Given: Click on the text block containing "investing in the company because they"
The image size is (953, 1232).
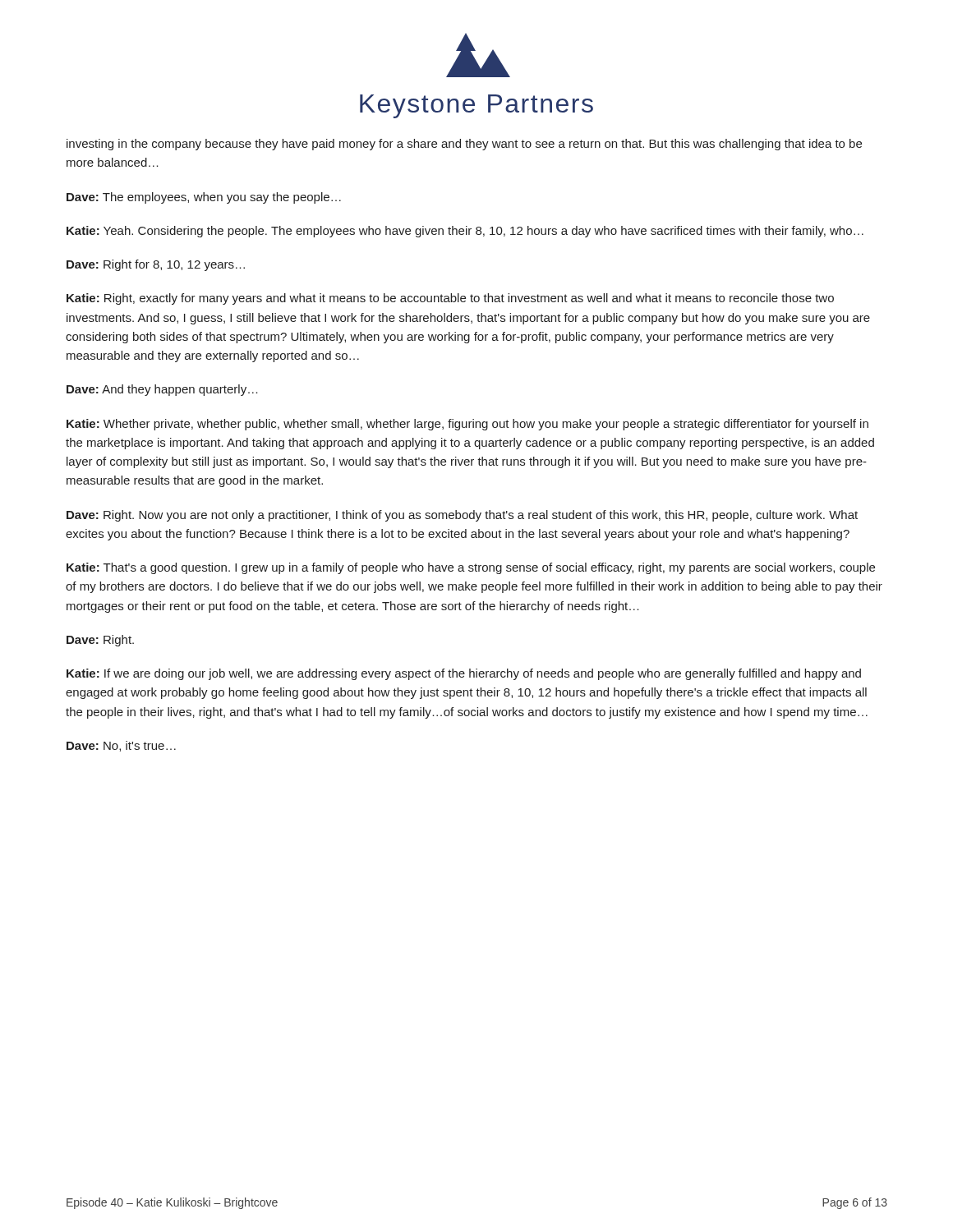Looking at the screenshot, I should (x=464, y=153).
